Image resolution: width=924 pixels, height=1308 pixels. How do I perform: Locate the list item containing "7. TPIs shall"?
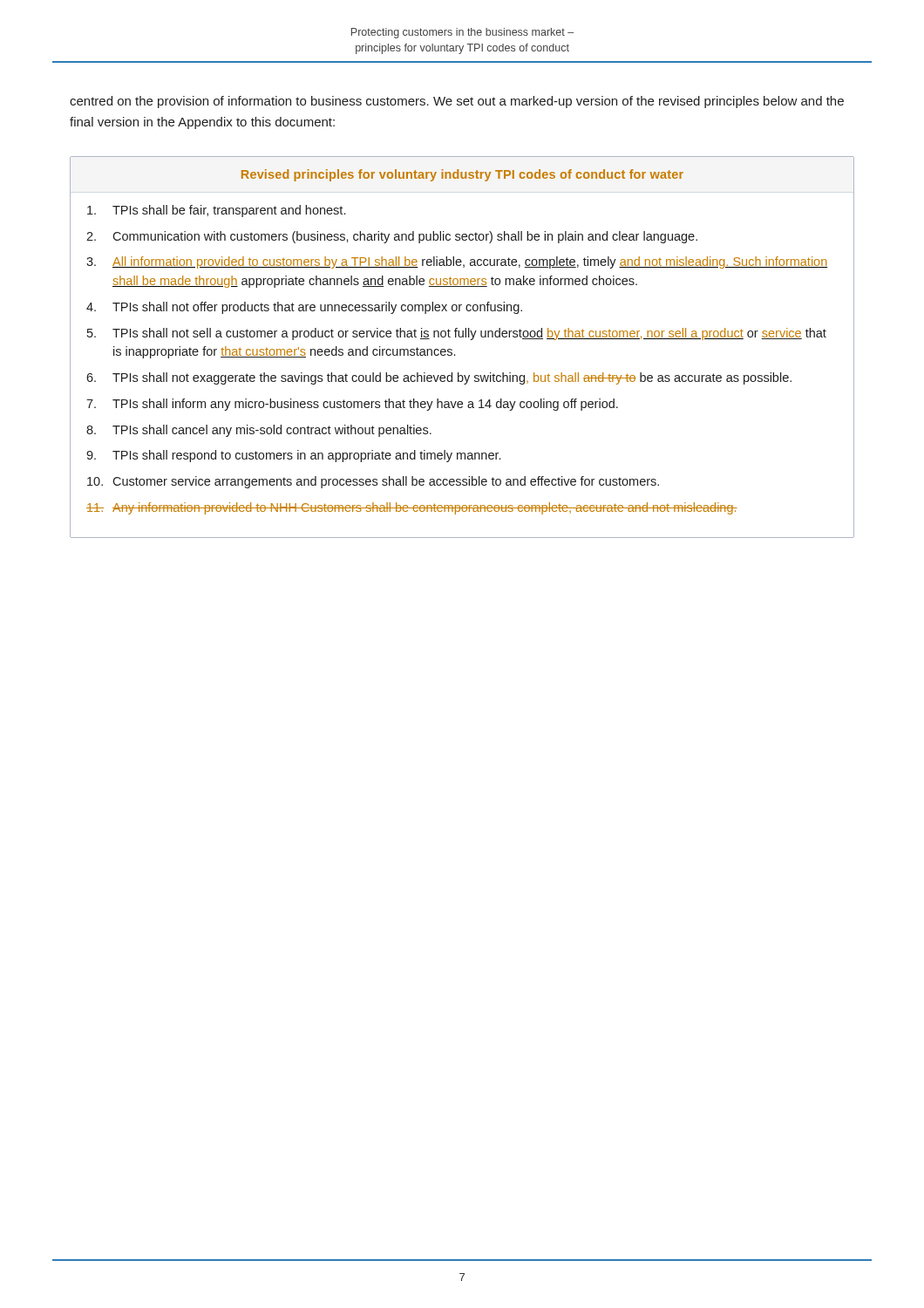pos(462,404)
